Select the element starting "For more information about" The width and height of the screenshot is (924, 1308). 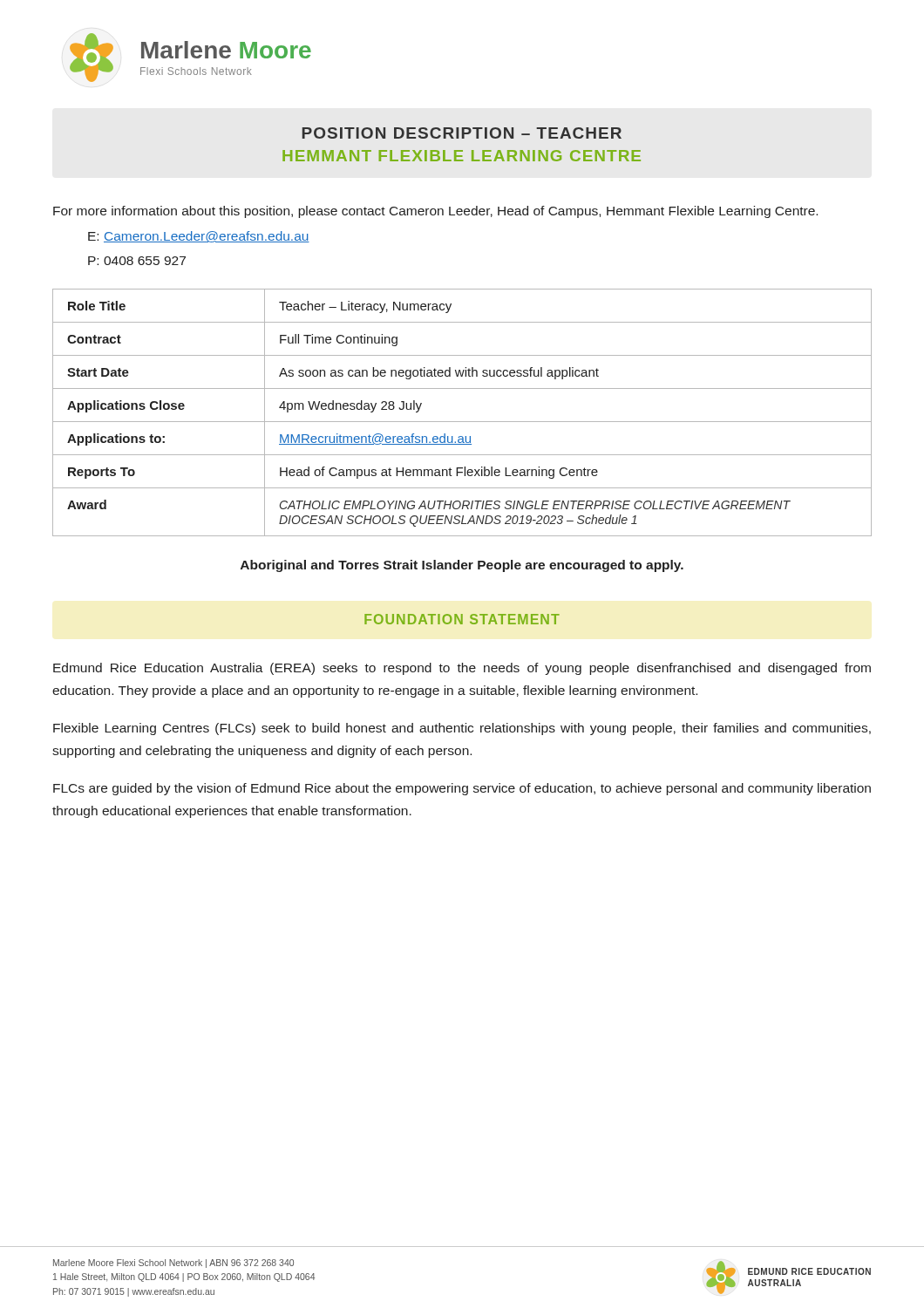point(436,211)
